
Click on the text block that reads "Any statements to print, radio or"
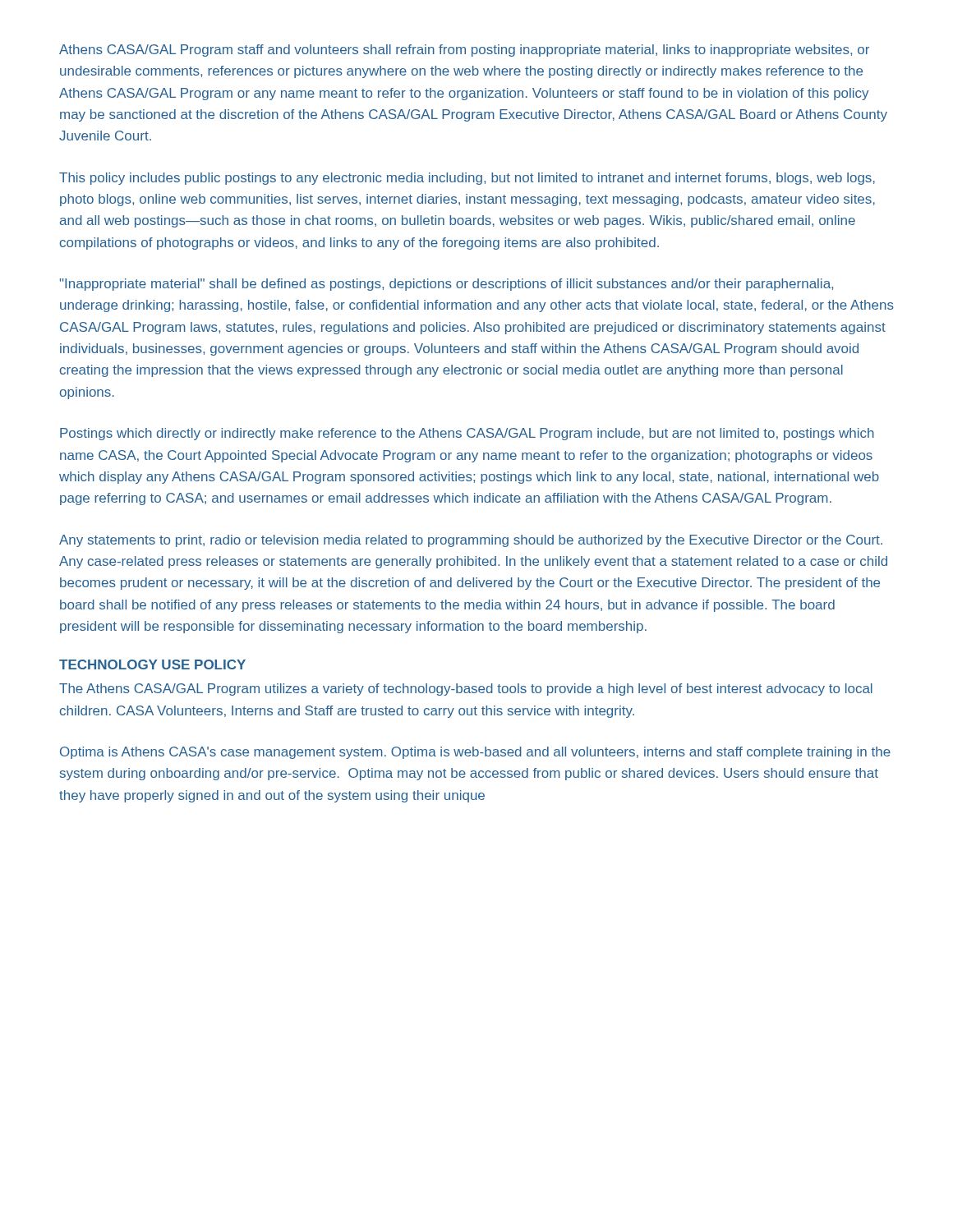pos(474,583)
